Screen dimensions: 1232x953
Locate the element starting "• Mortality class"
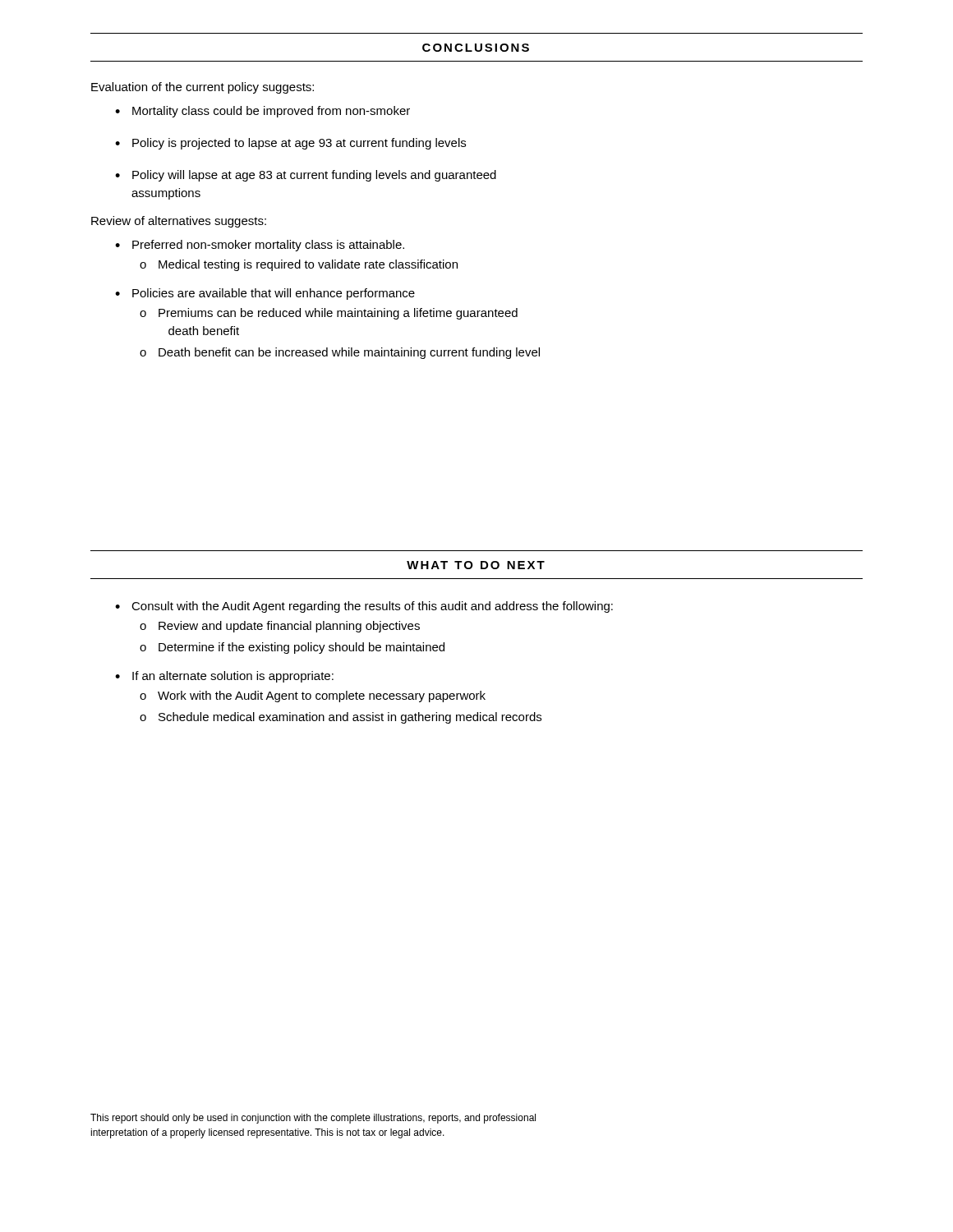click(x=263, y=112)
